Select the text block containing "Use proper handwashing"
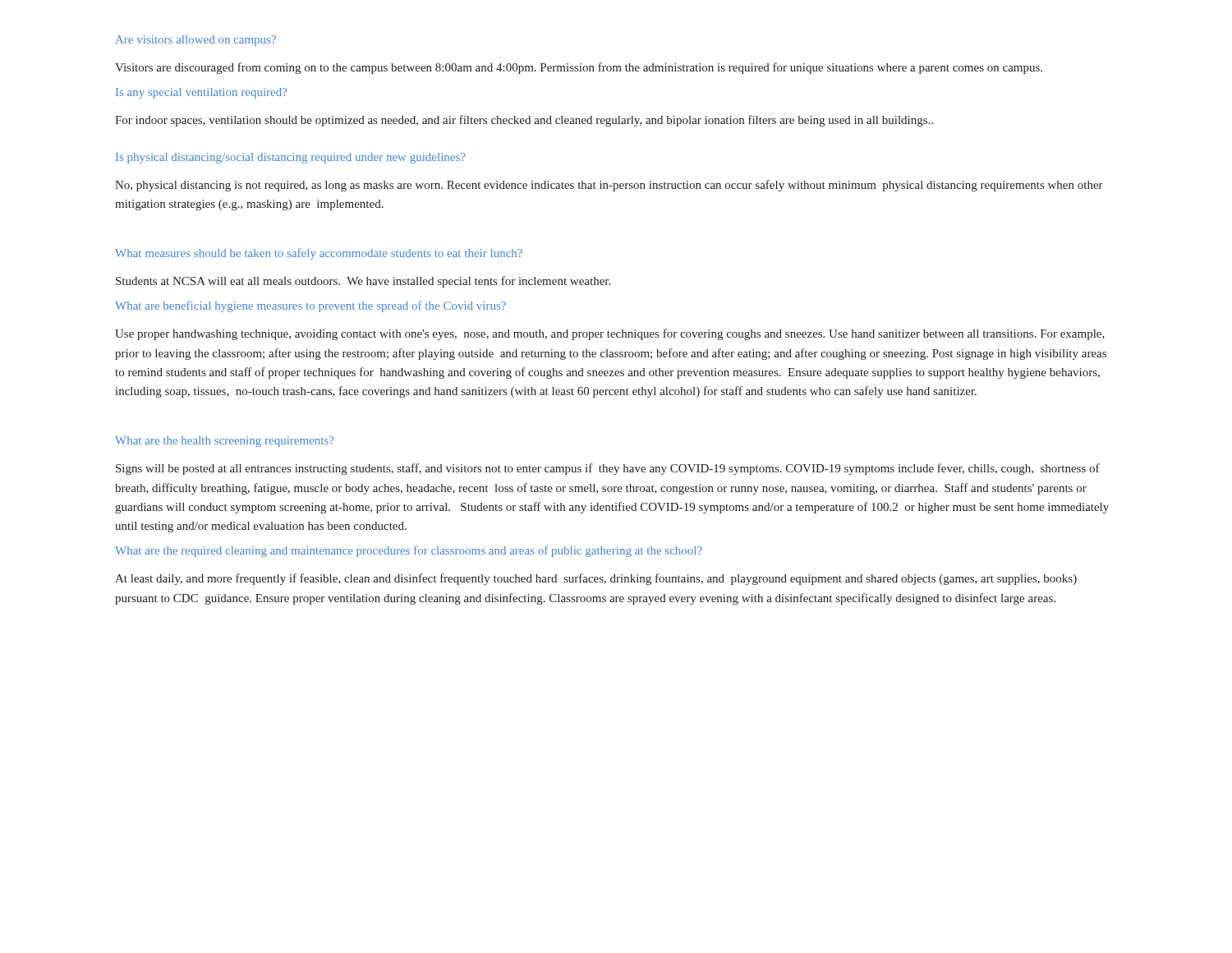 [x=616, y=363]
